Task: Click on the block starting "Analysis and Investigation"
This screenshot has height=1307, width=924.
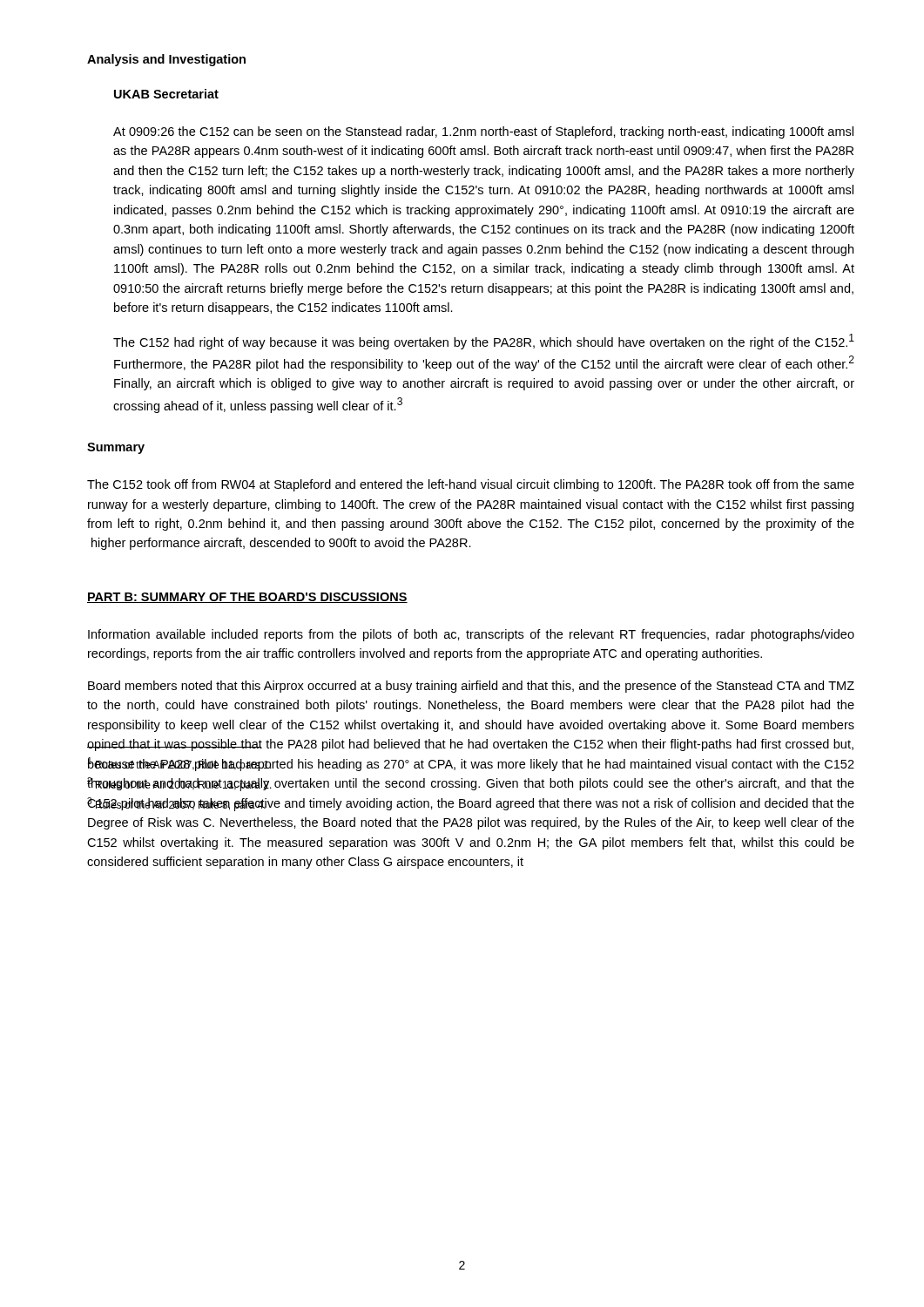Action: [167, 59]
